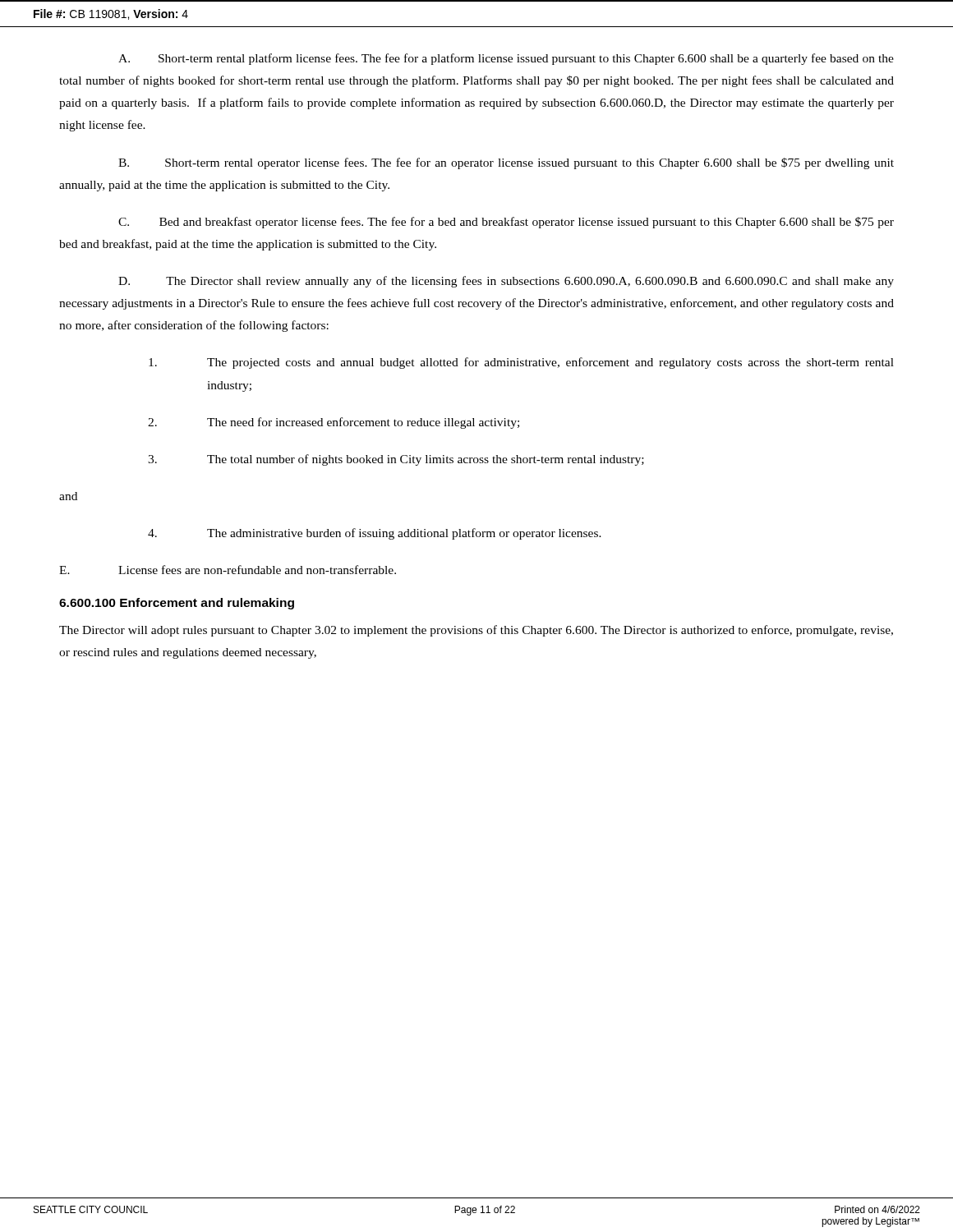This screenshot has width=953, height=1232.
Task: Click on the text starting "E. License fees are non-refundable and"
Action: [x=228, y=570]
